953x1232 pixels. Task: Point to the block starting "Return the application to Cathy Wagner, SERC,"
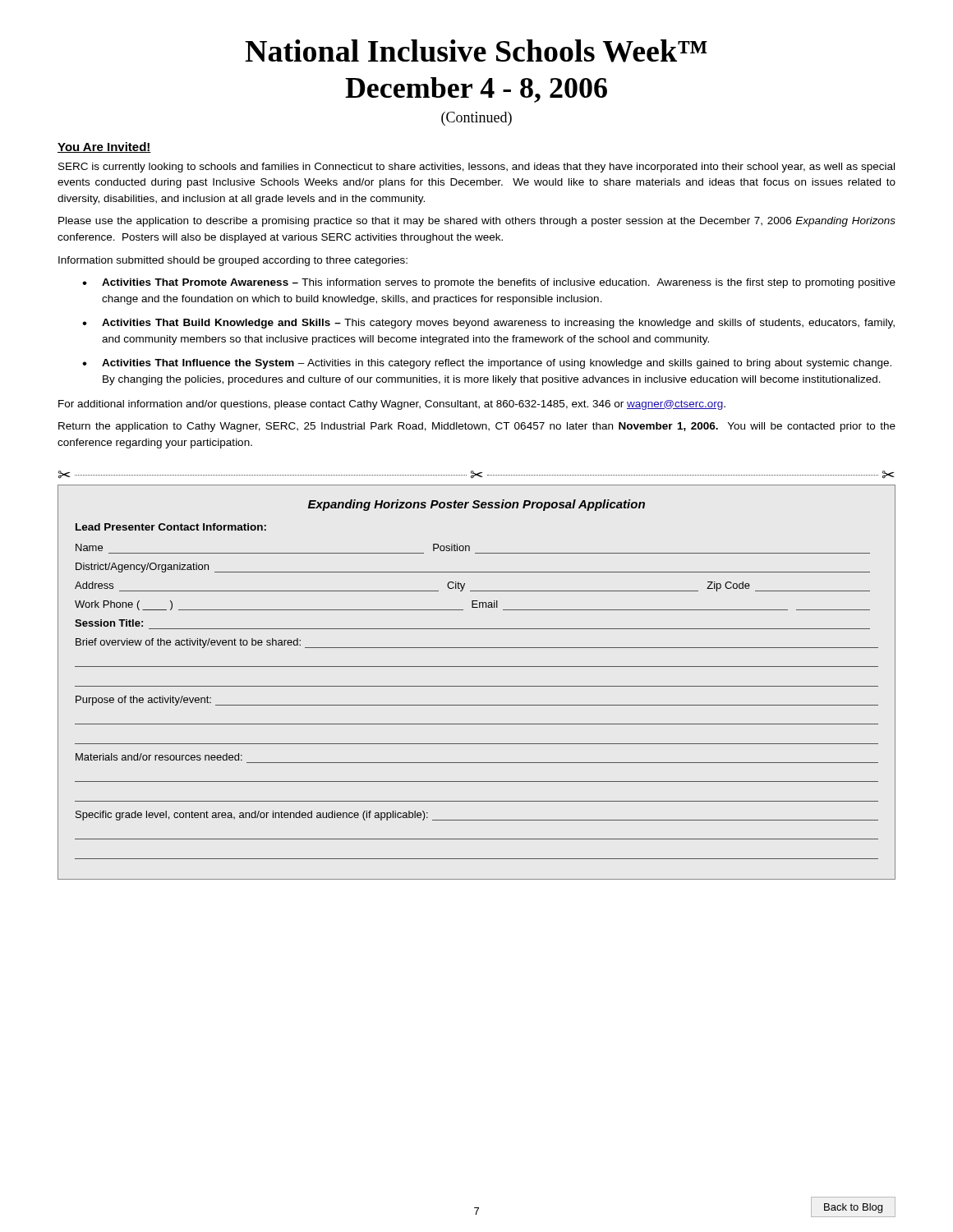click(x=476, y=434)
